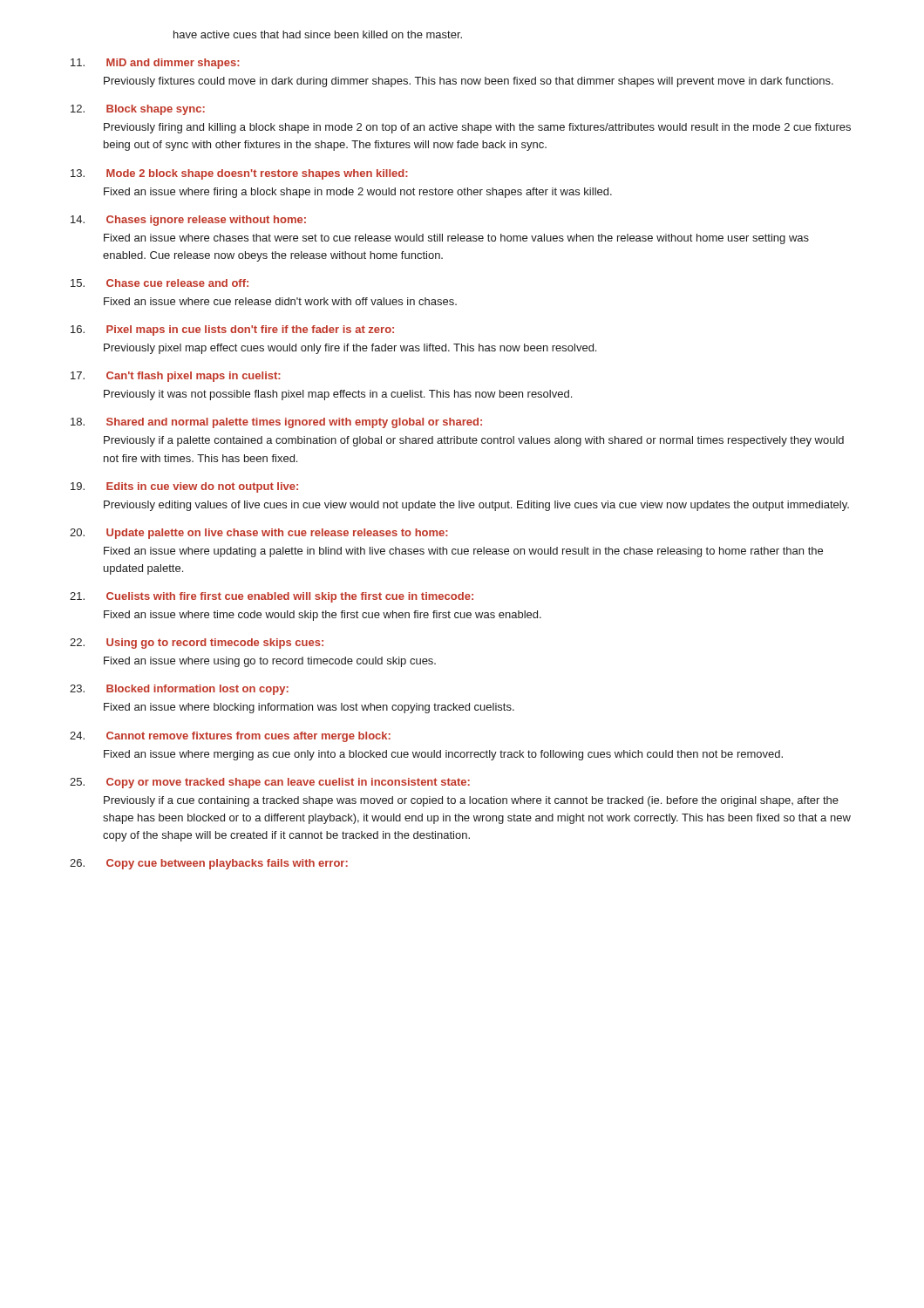924x1308 pixels.
Task: Navigate to the block starting "15. Chase cue release"
Action: coord(462,293)
